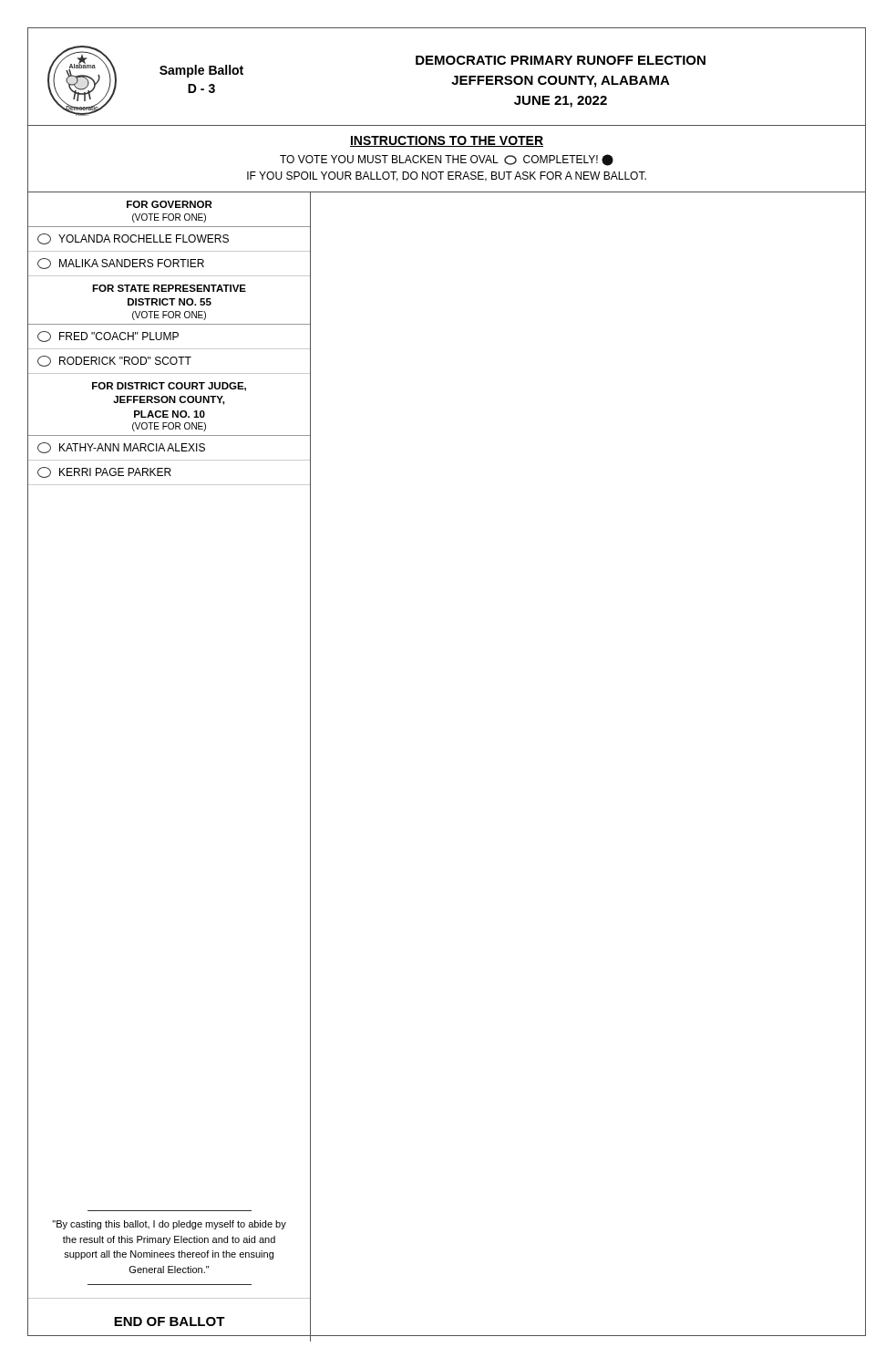Locate the element starting "FOR DISTRICT COURT JUDGE,JEFFERSON COUNTY,PLACE NO. 10"
Screen dimensions: 1368x896
pos(169,405)
